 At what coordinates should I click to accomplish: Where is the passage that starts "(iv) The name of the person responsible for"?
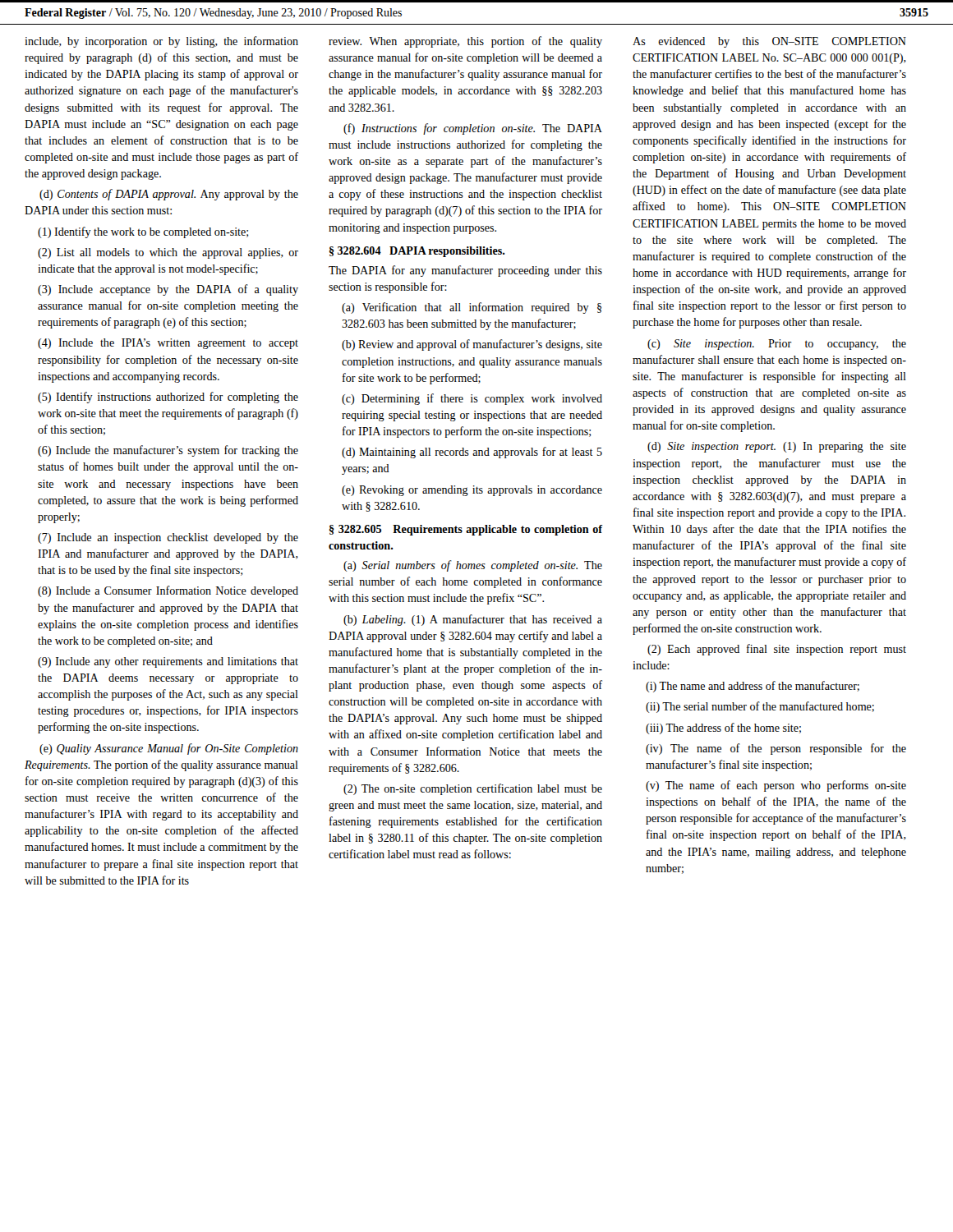pos(769,756)
